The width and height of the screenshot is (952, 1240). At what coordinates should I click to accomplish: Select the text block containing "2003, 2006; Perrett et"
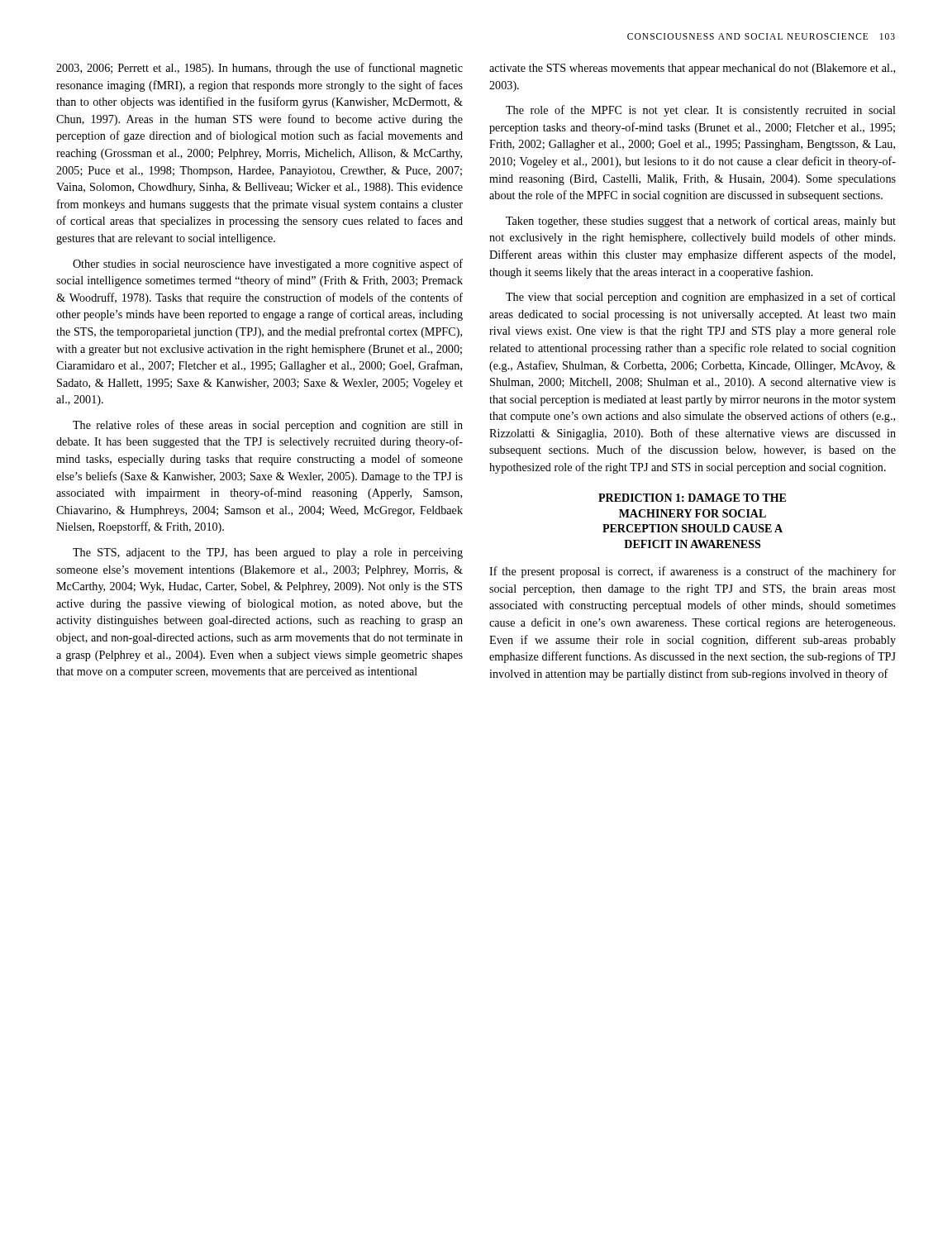click(x=259, y=153)
